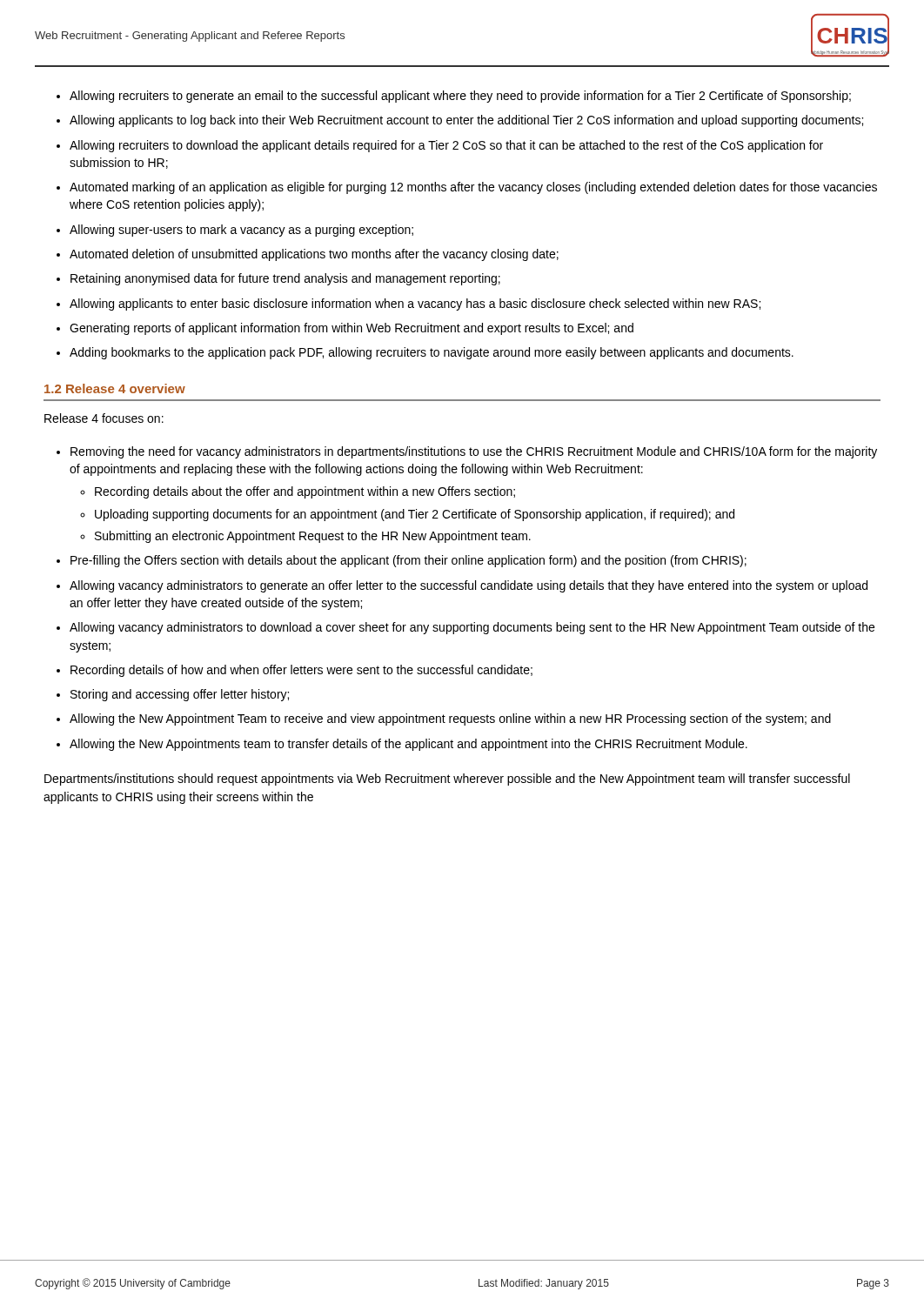The width and height of the screenshot is (924, 1305).
Task: Point to the block beginning "Allowing applicants to enter basic disclosure"
Action: click(x=475, y=303)
